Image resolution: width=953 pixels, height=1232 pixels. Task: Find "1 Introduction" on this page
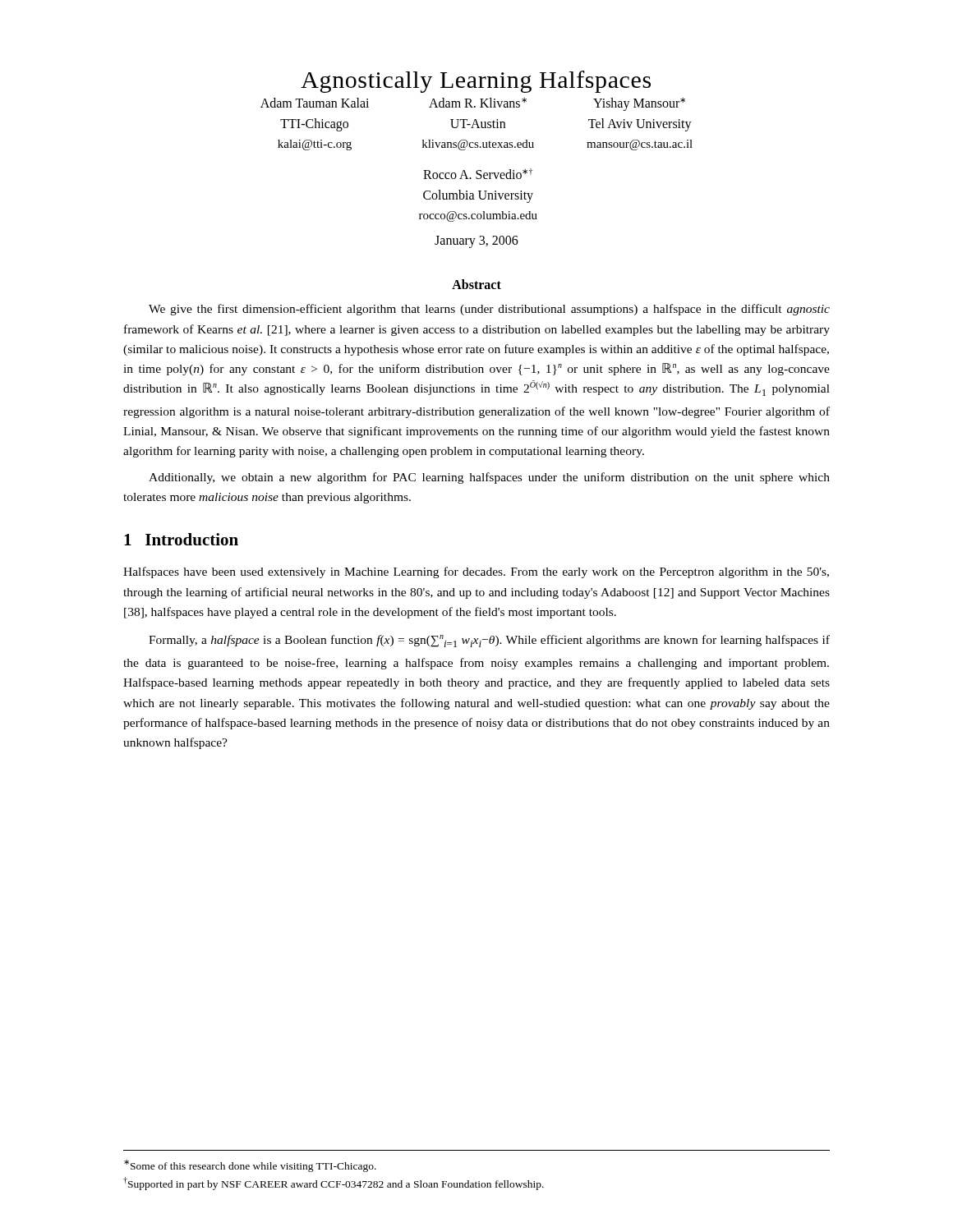(x=181, y=540)
